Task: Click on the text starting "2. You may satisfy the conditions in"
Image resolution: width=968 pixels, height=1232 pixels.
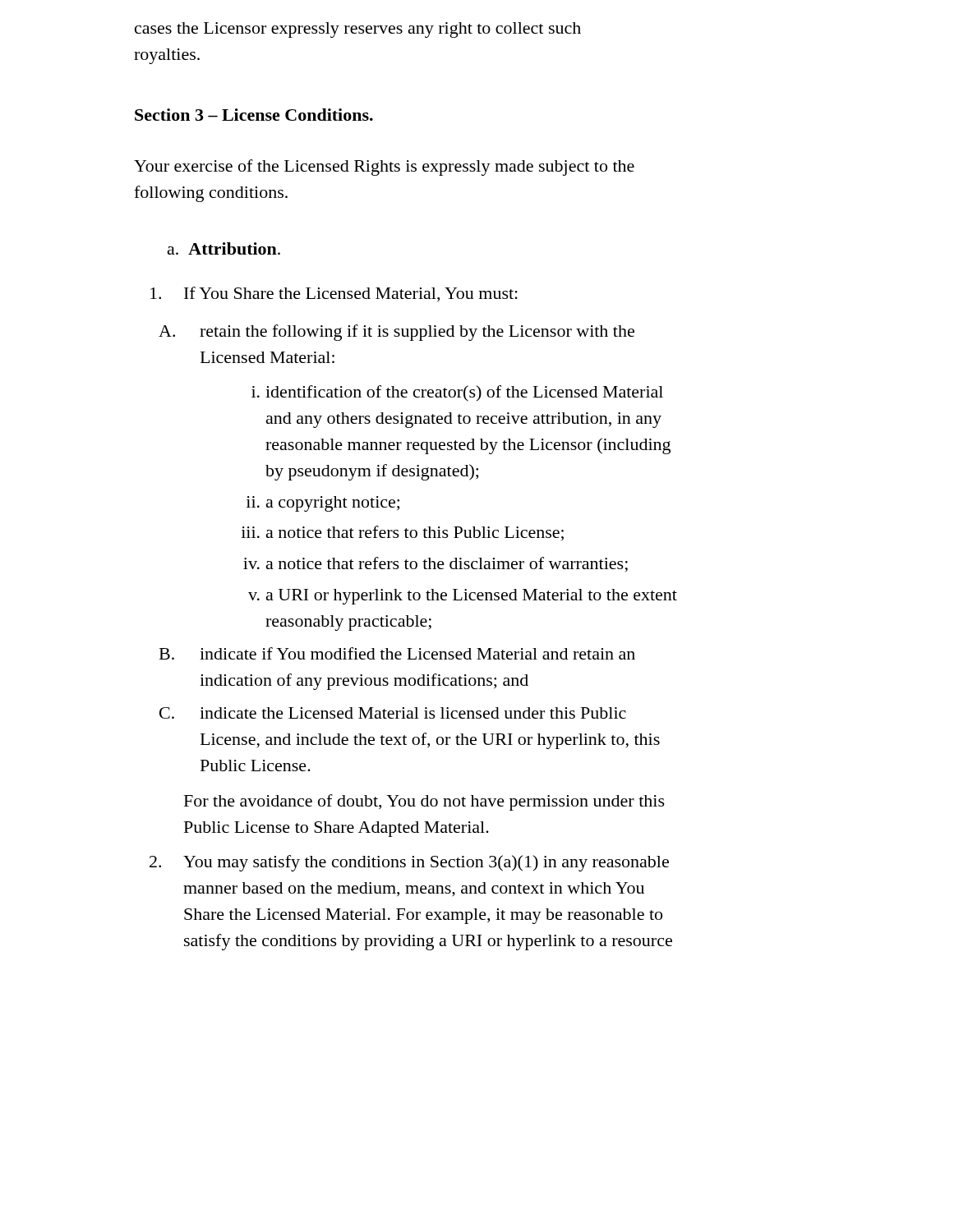Action: (428, 899)
